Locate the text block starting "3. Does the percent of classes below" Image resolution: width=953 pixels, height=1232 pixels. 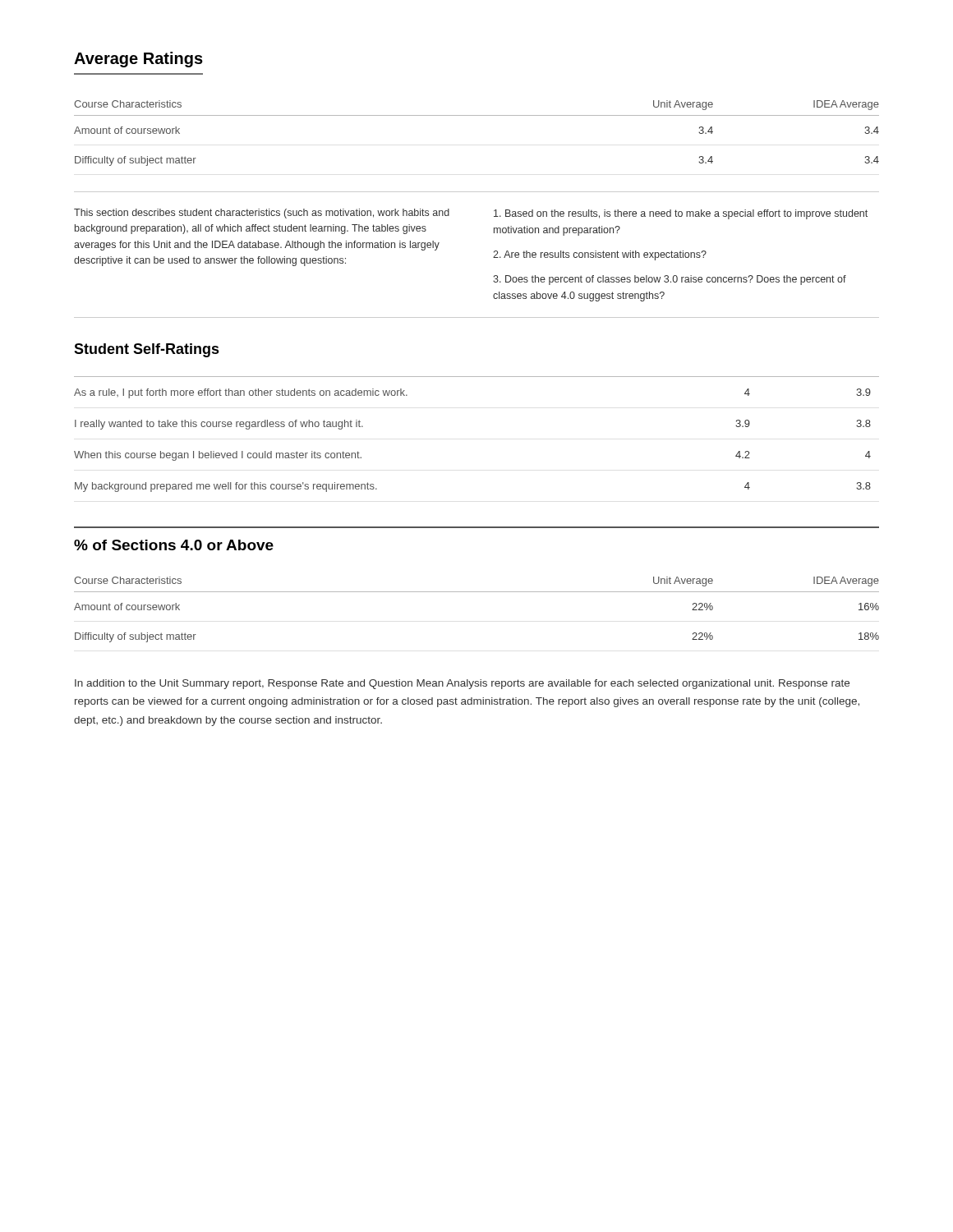669,287
